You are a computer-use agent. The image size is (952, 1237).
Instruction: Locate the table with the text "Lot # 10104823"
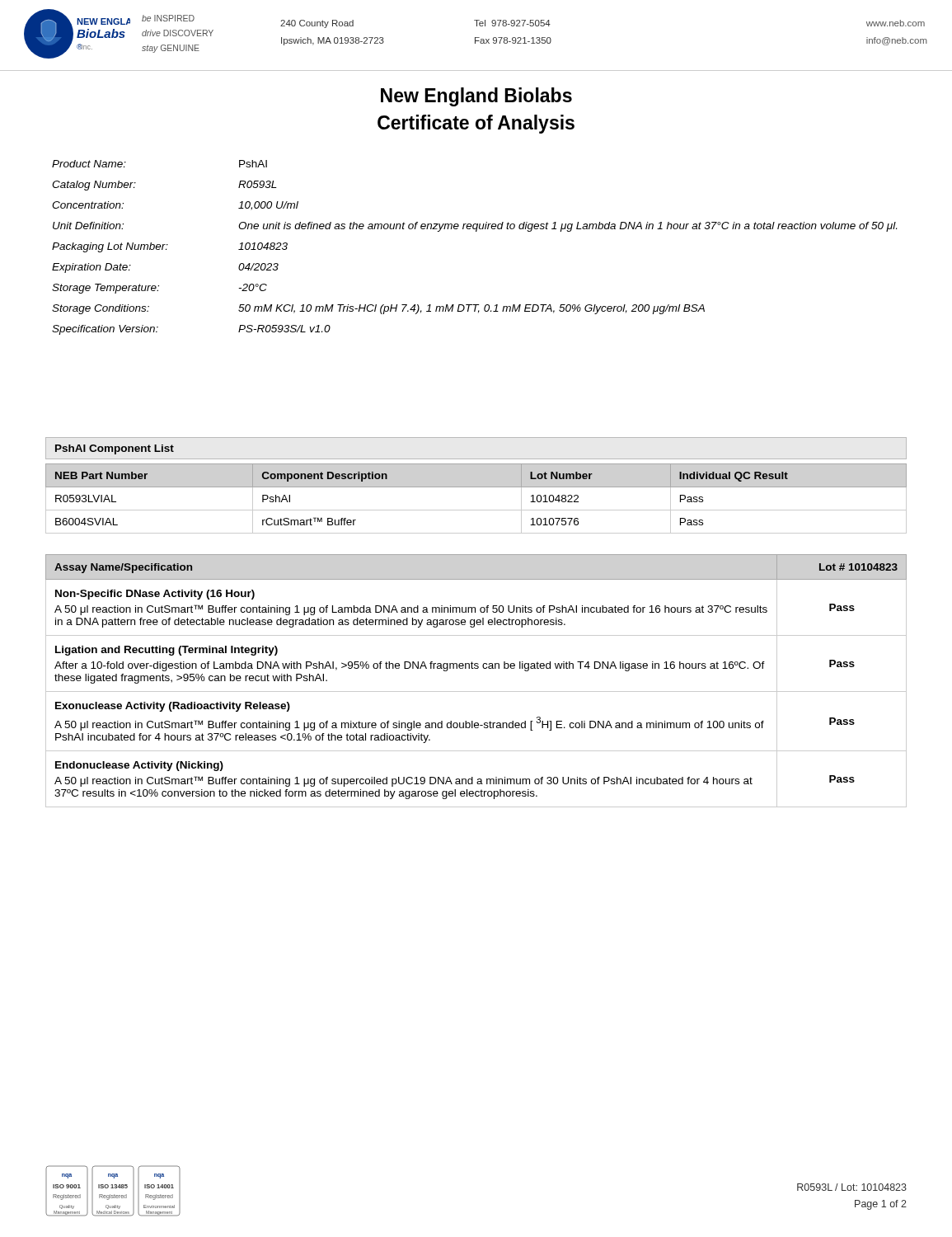[x=476, y=681]
